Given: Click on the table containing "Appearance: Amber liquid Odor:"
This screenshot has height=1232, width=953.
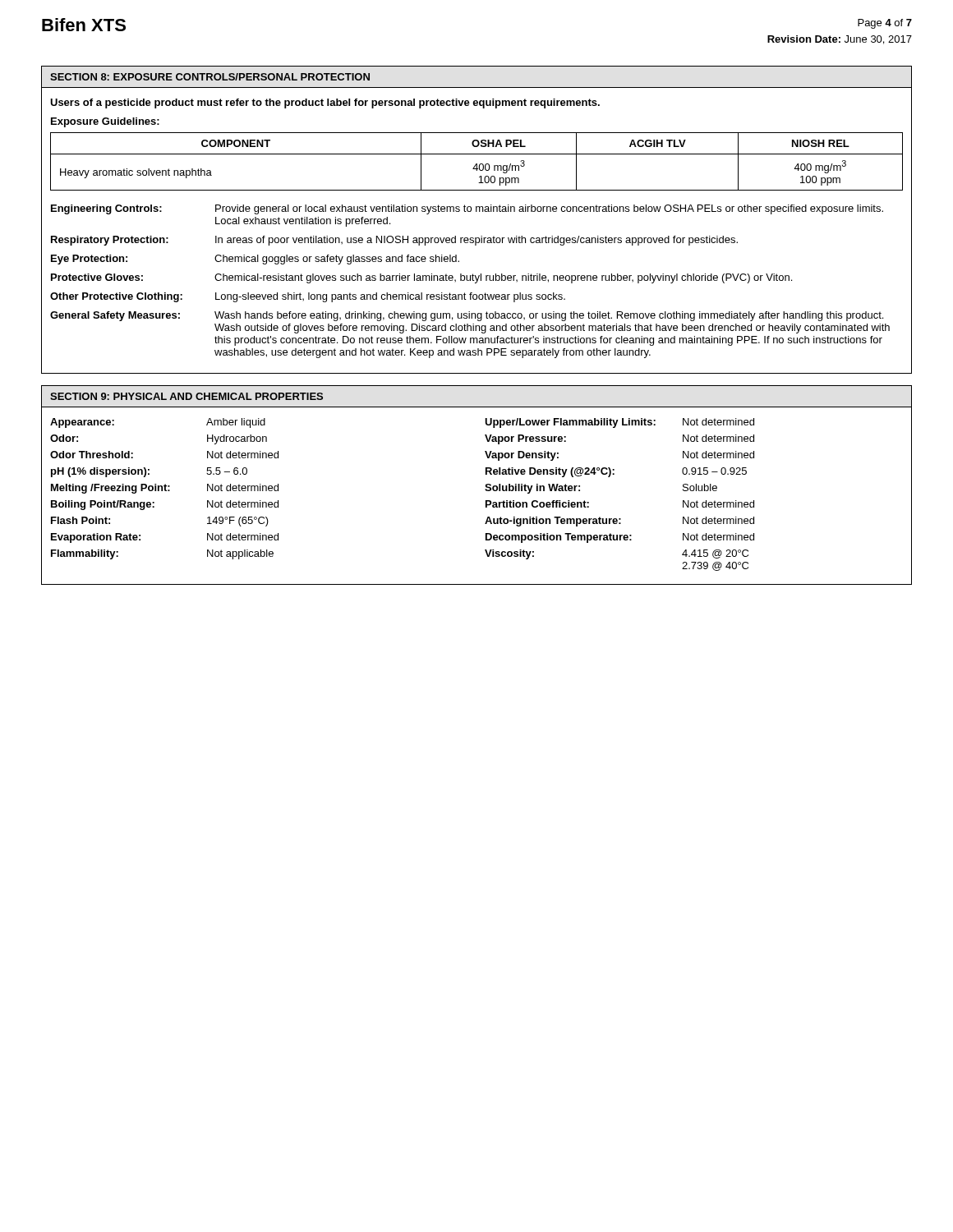Looking at the screenshot, I should [476, 496].
